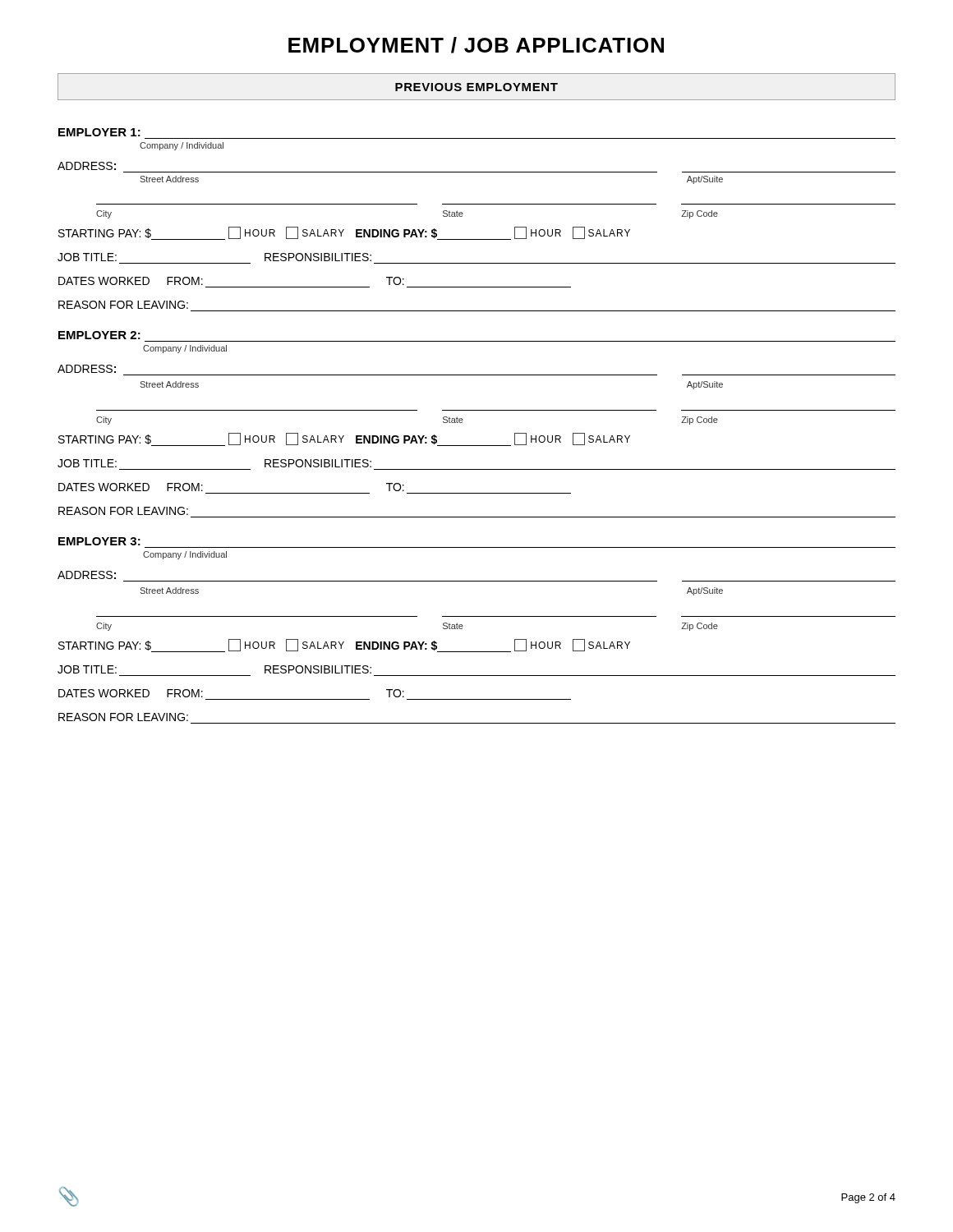Find the block starting "EMPLOYER 2: Company / Individual ADDRESS:"
Image resolution: width=953 pixels, height=1232 pixels.
[x=99, y=335]
